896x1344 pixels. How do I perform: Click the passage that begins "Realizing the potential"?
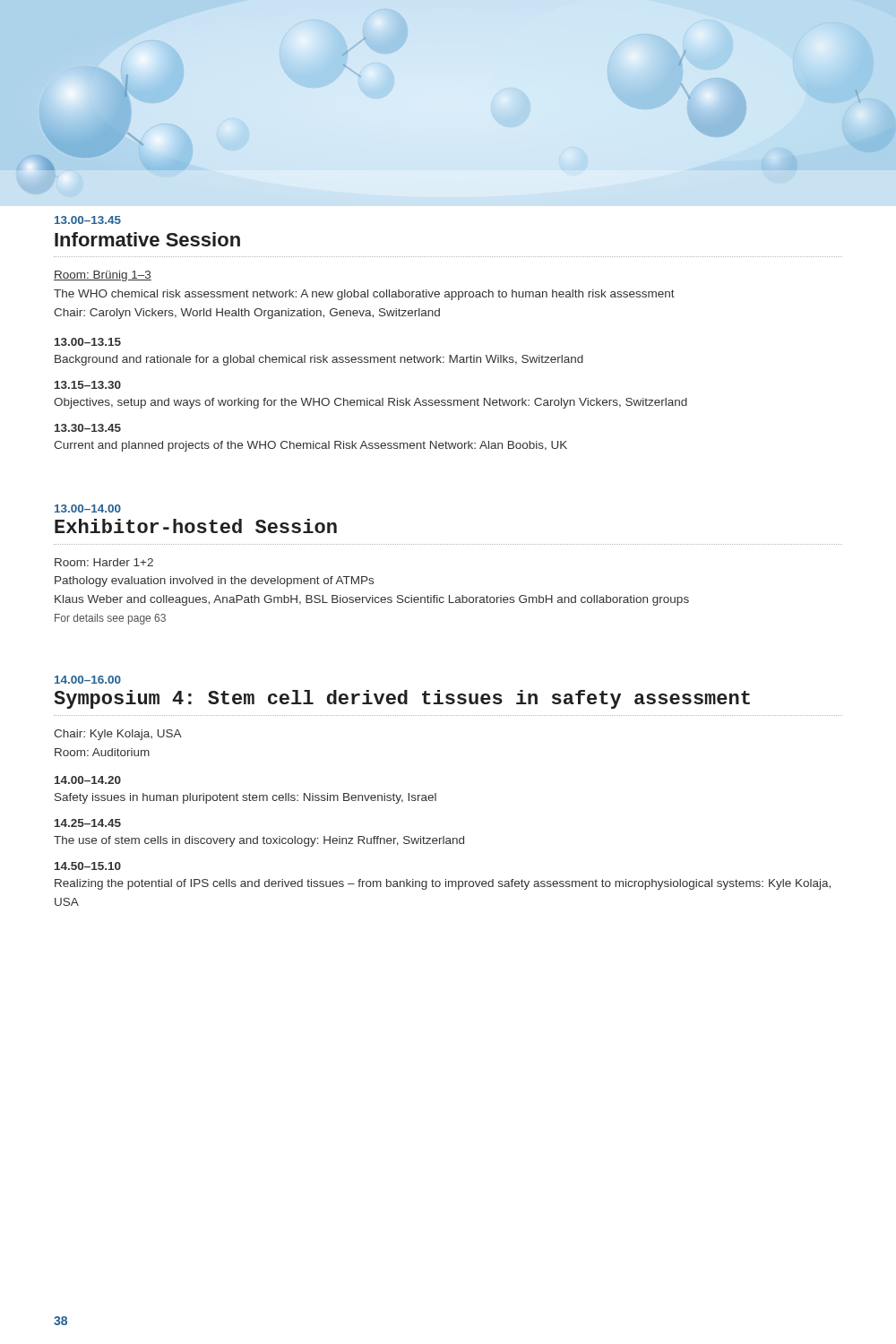[443, 892]
